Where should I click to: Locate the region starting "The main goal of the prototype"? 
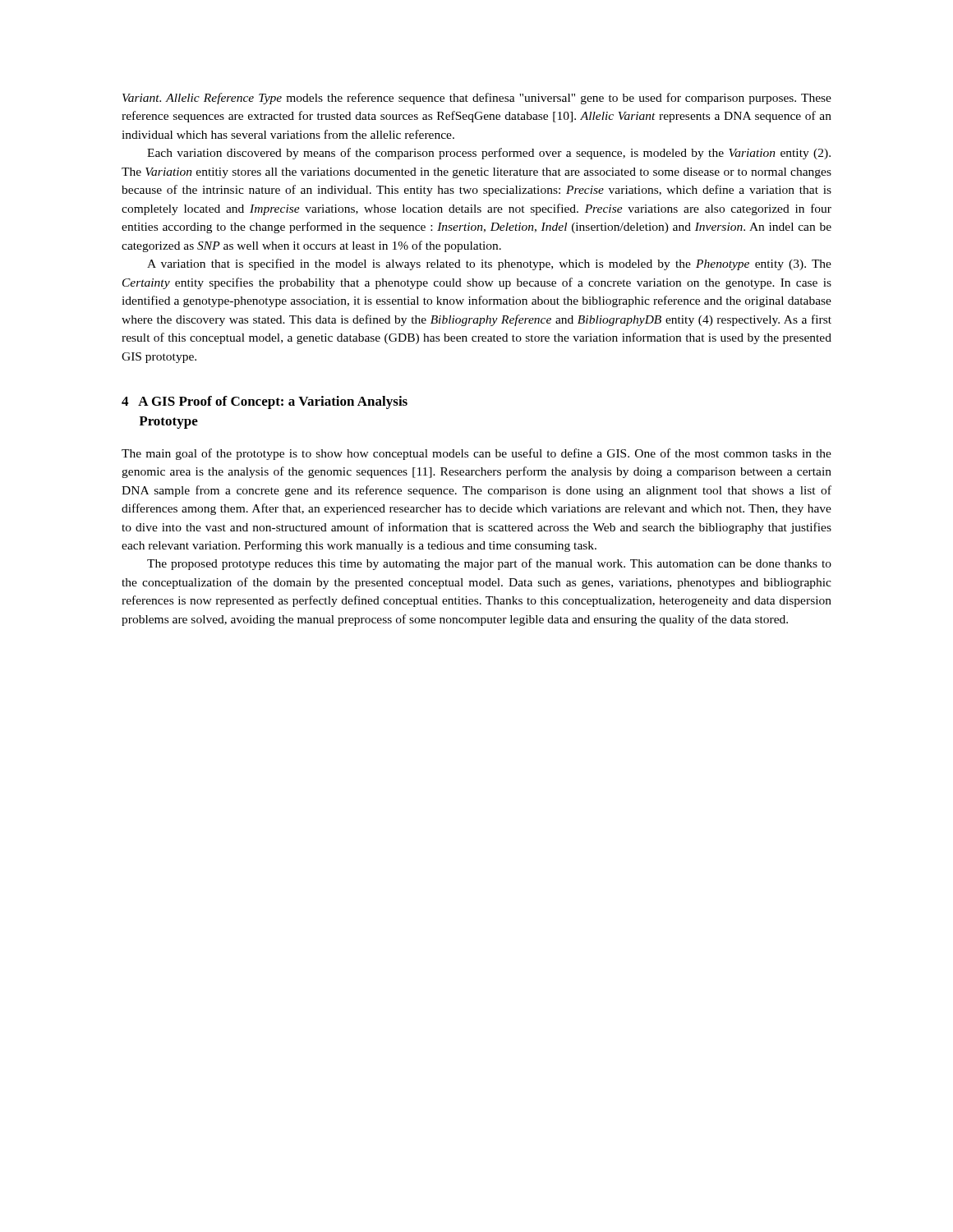tap(476, 536)
